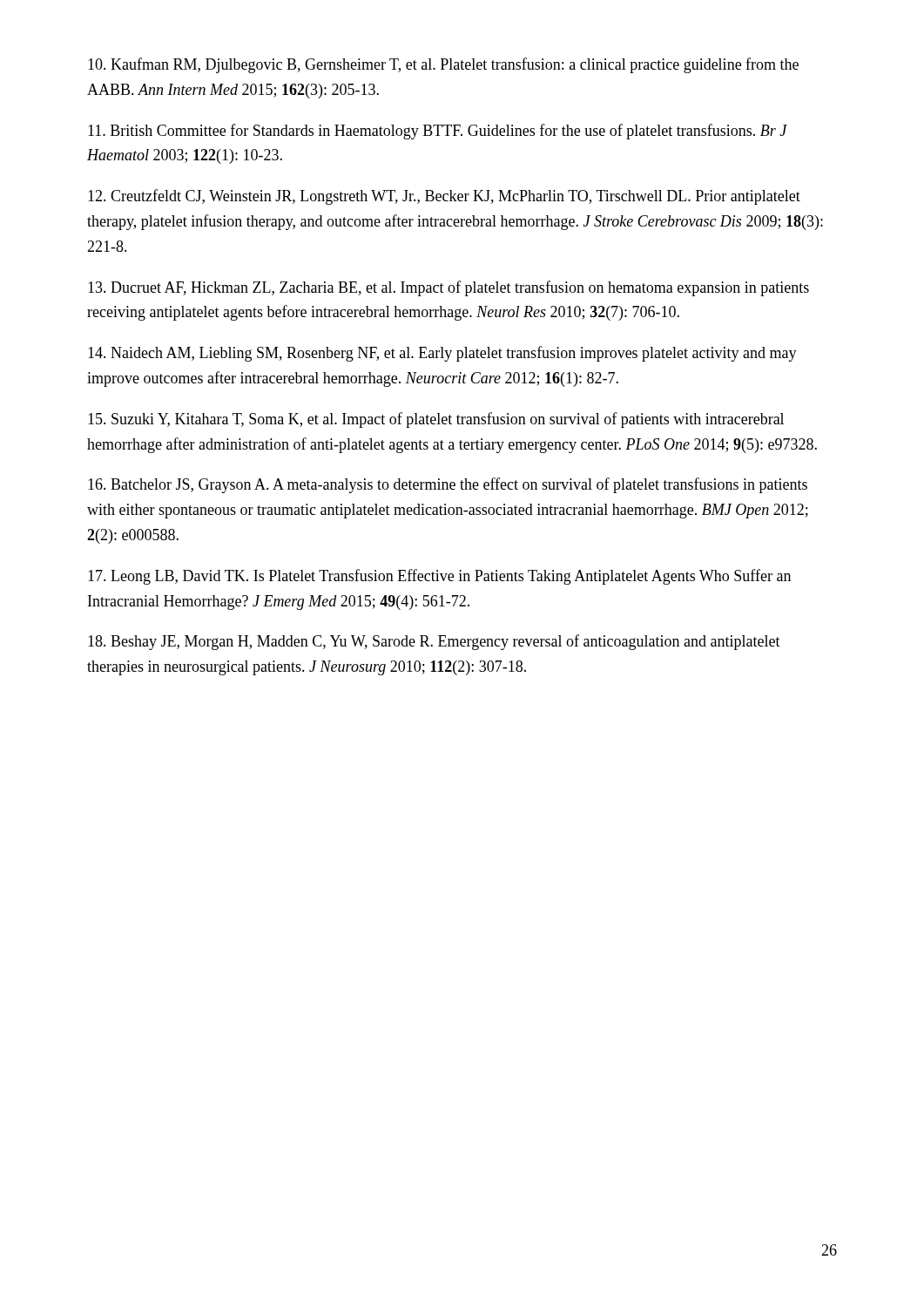The width and height of the screenshot is (924, 1307).
Task: Locate the list item that says "10. Kaufman RM, Djulbegovic"
Action: click(443, 77)
